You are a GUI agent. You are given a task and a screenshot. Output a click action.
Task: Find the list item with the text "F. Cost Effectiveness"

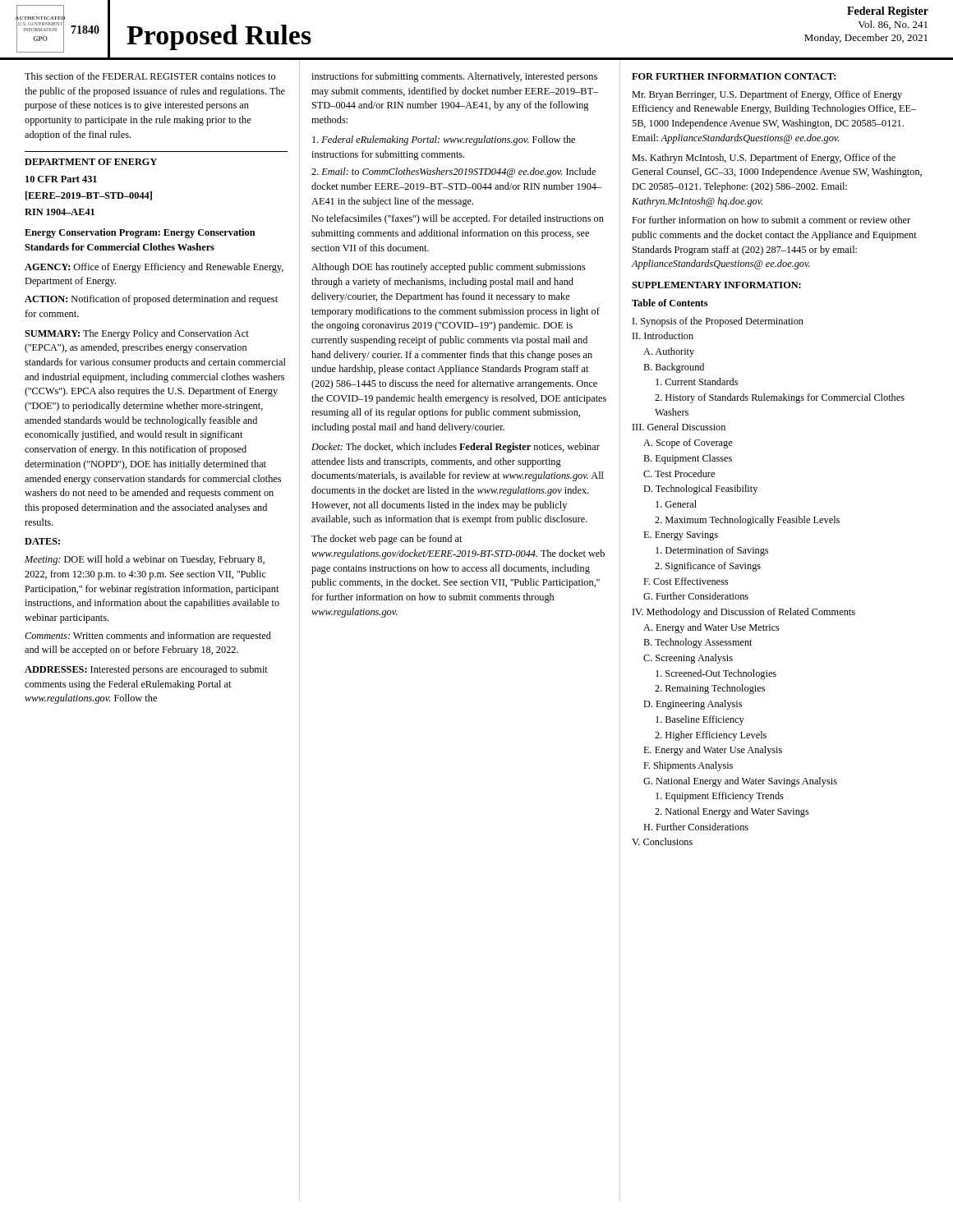click(x=686, y=581)
